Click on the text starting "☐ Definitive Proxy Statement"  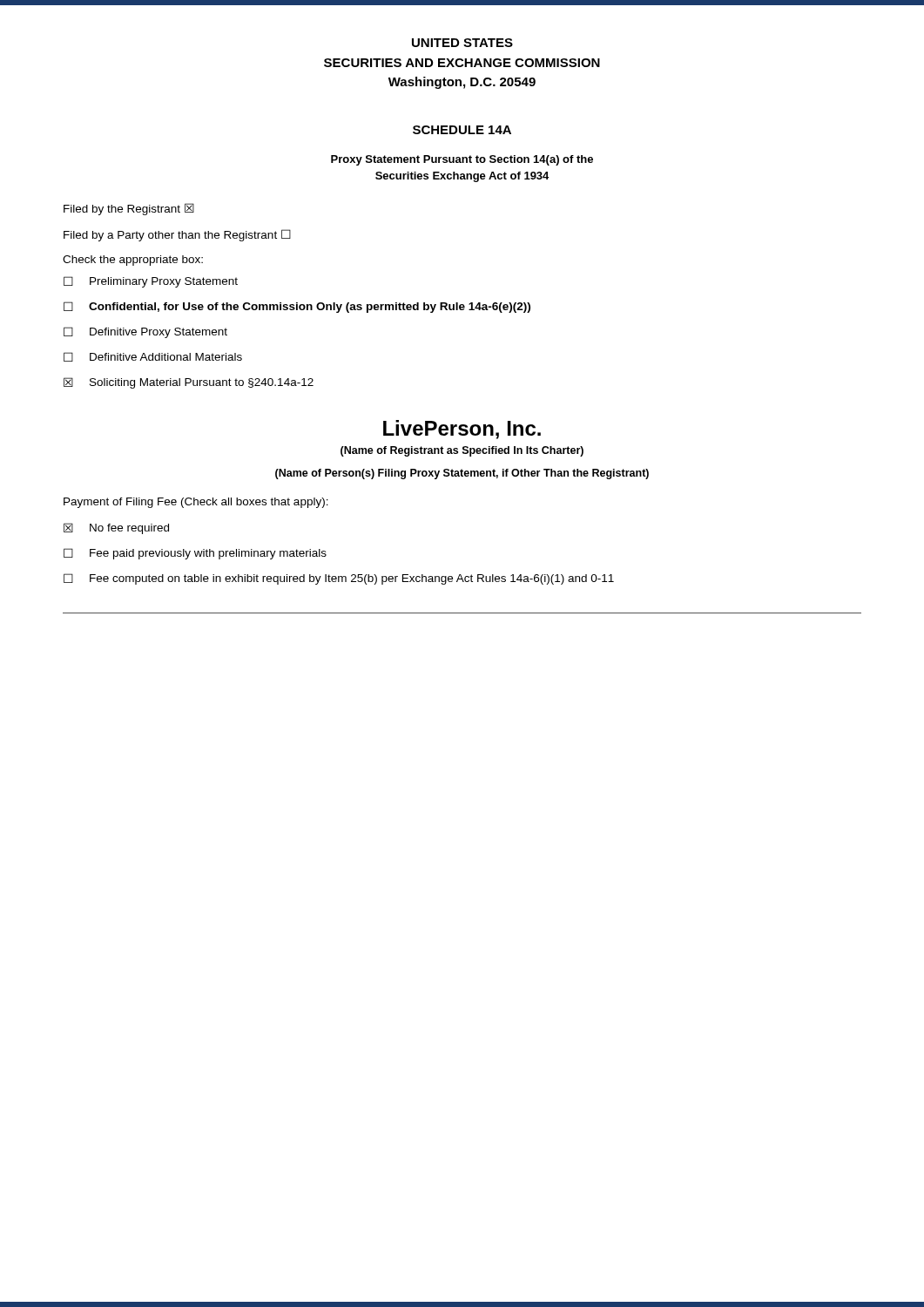145,332
